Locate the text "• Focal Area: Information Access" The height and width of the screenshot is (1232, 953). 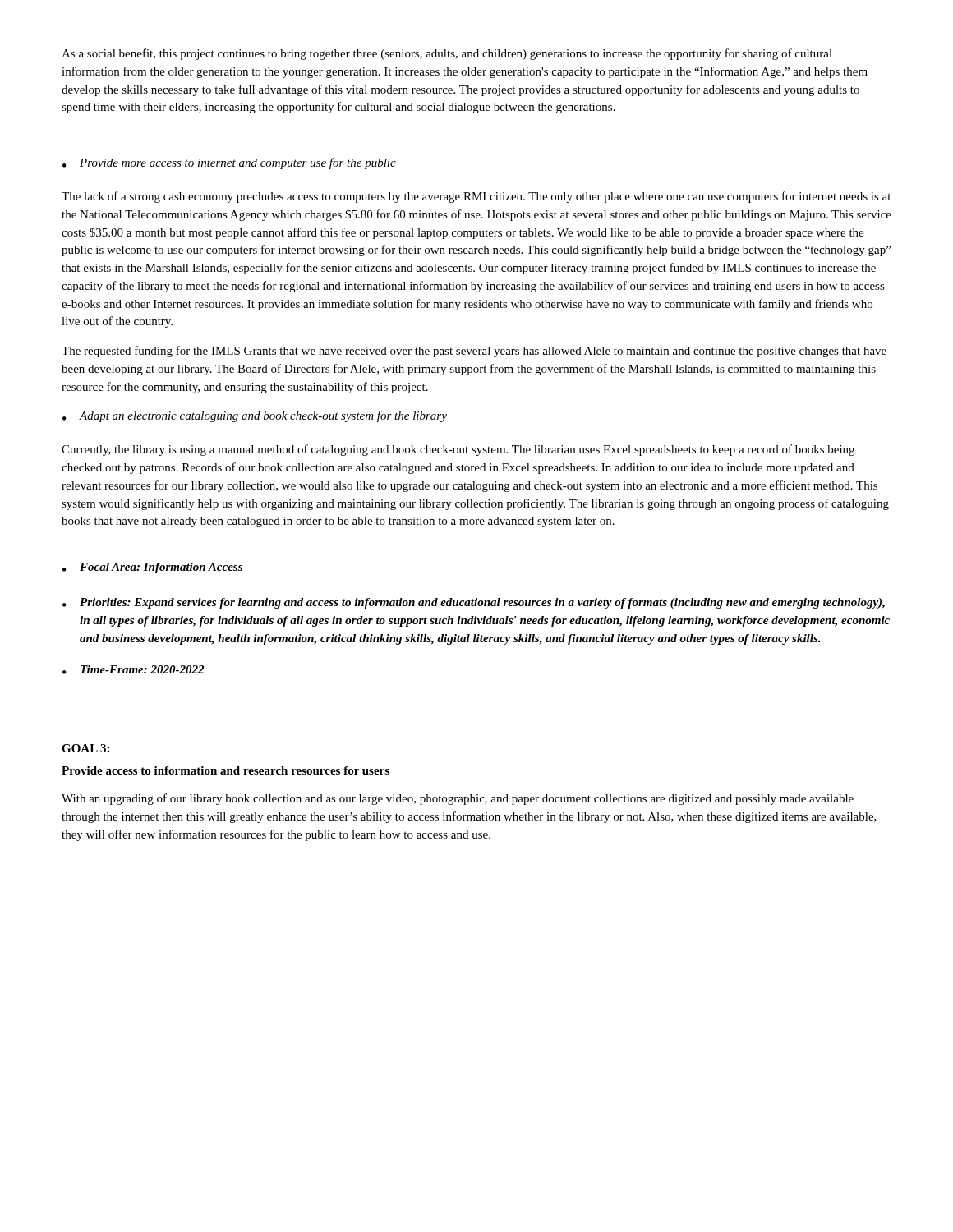tap(152, 568)
